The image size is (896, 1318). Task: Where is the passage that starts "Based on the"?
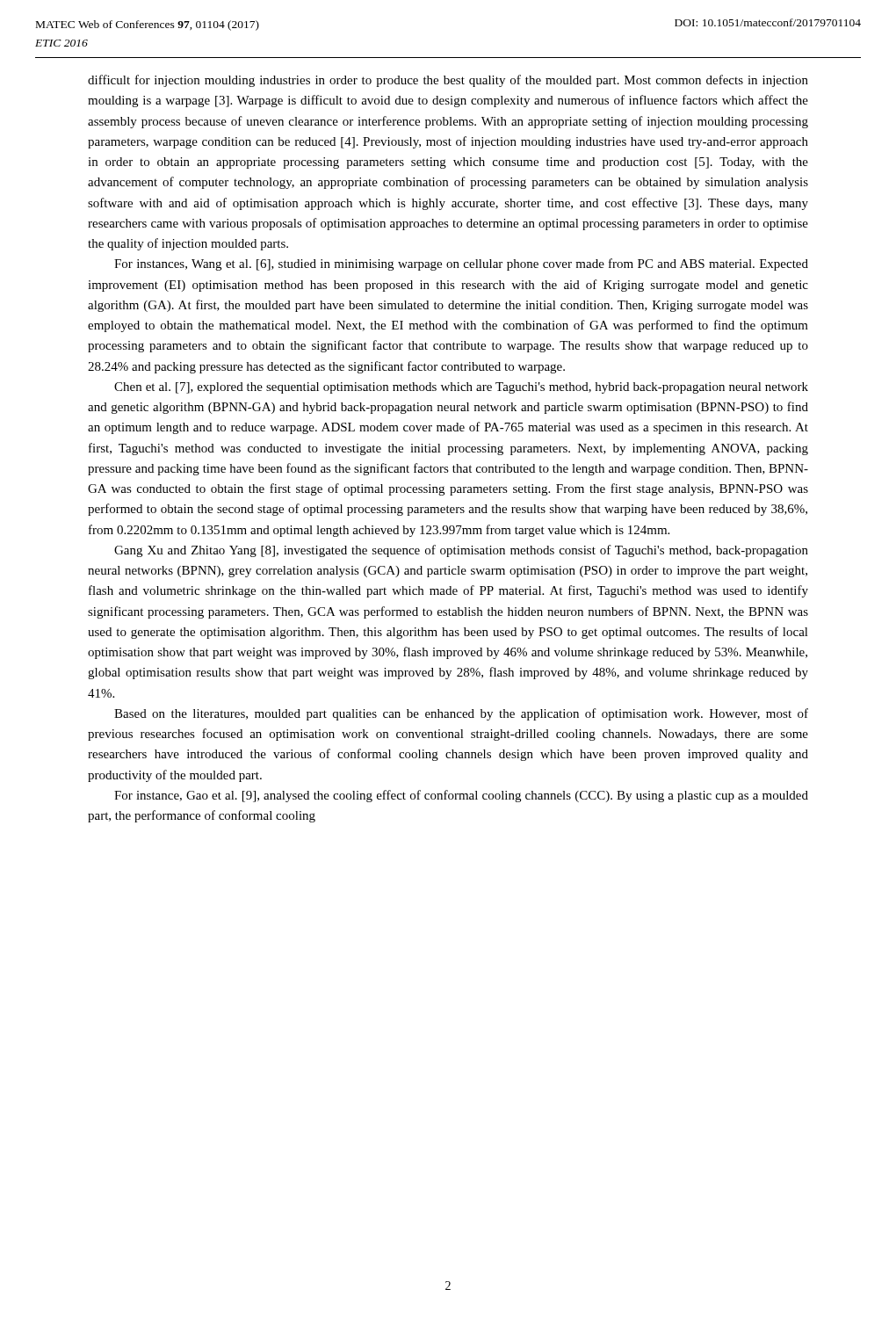tap(448, 744)
